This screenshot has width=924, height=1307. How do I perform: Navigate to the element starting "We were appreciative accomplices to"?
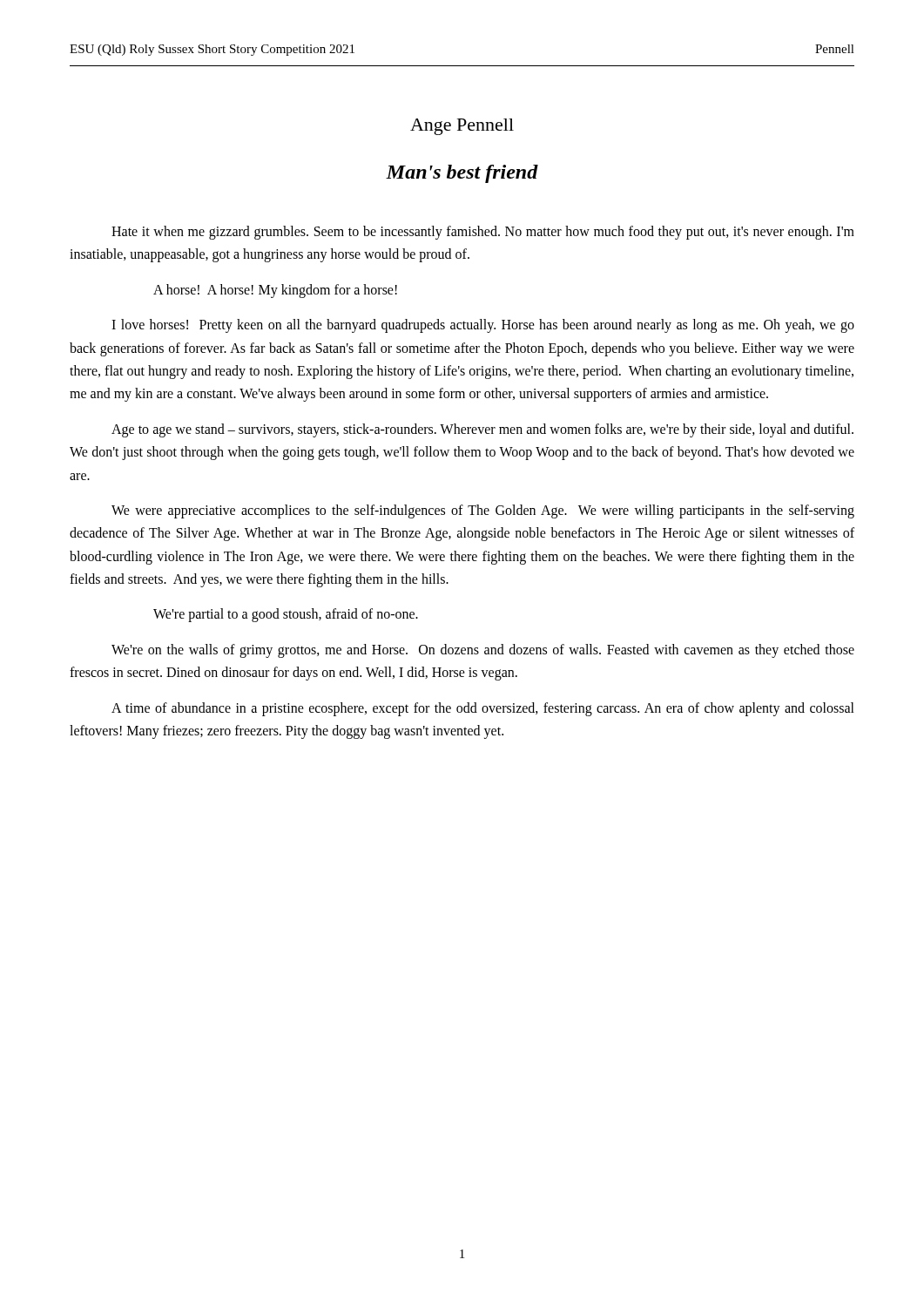click(x=462, y=545)
